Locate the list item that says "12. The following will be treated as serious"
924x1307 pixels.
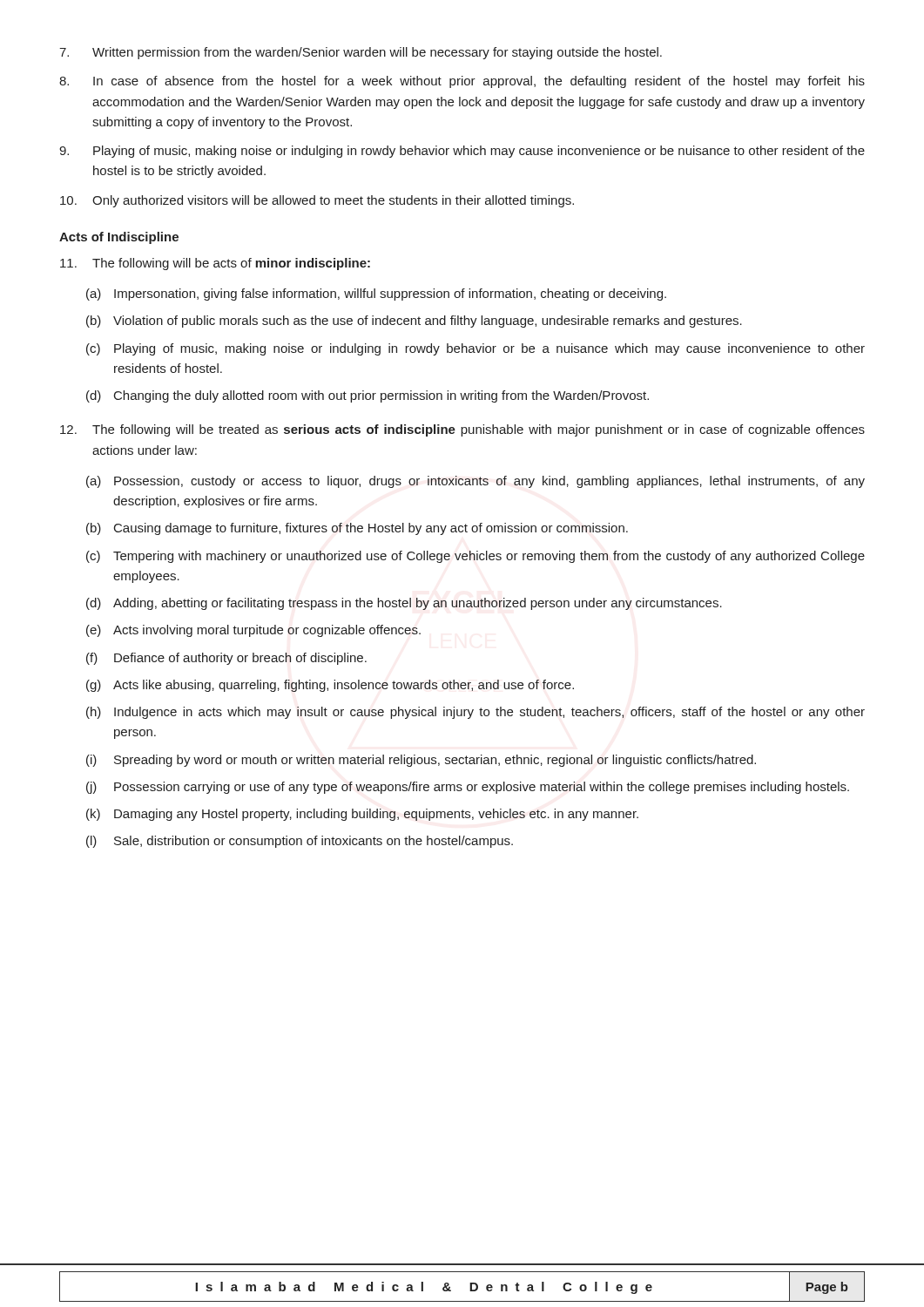click(462, 440)
